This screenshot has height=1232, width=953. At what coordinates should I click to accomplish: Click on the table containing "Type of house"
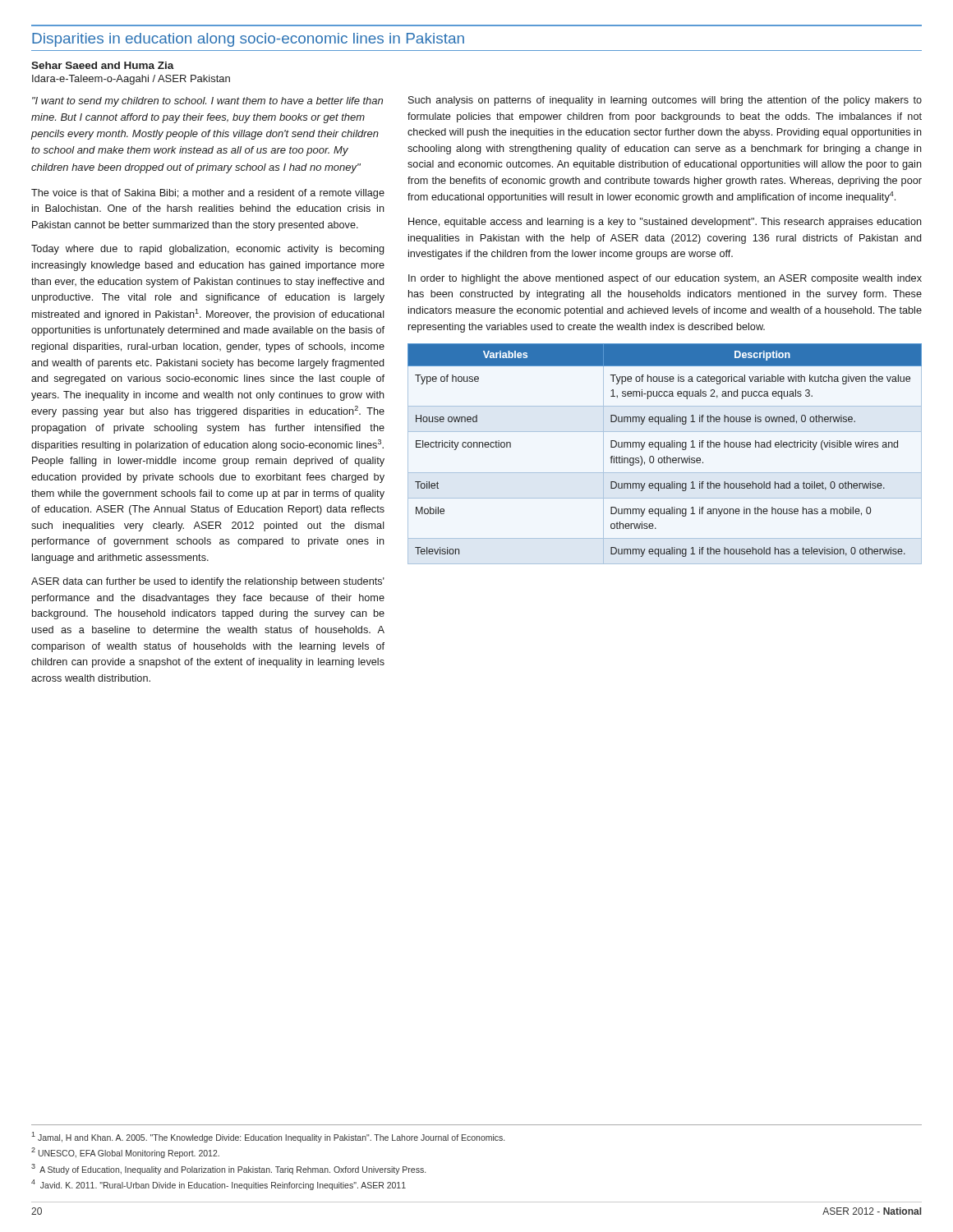click(x=665, y=454)
